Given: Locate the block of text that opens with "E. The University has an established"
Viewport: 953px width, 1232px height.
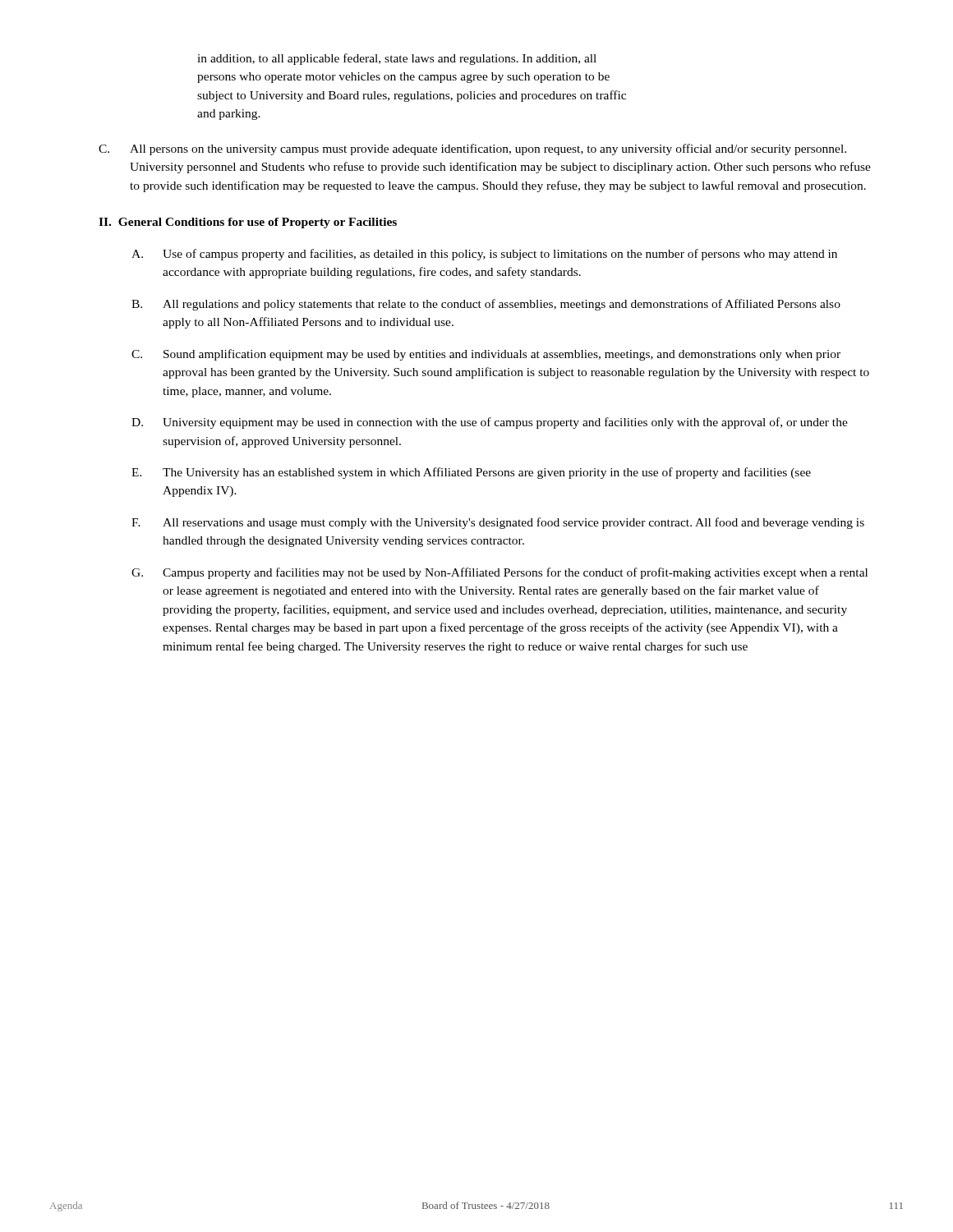Looking at the screenshot, I should tap(501, 482).
